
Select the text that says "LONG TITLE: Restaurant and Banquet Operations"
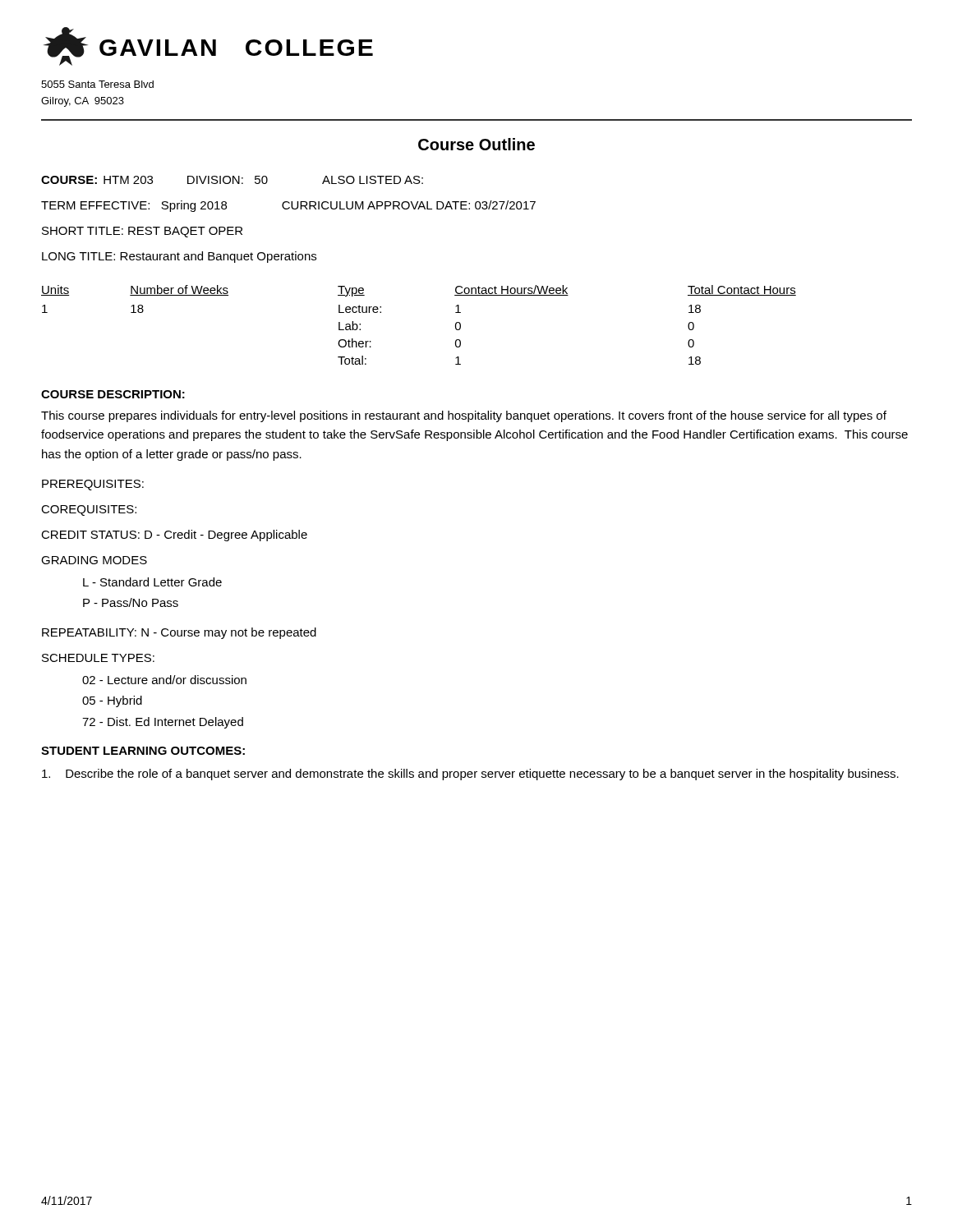point(179,256)
